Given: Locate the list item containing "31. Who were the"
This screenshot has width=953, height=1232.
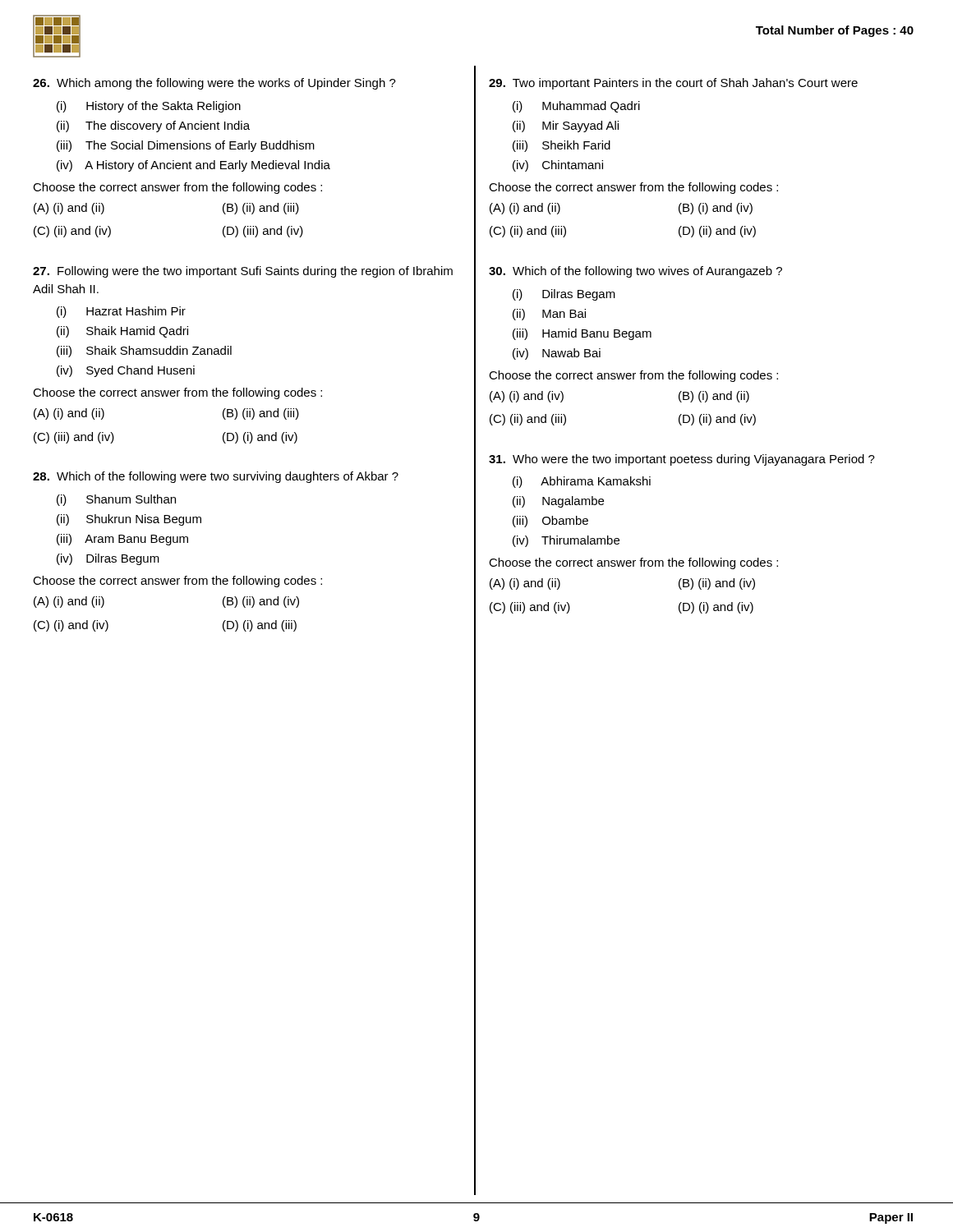Looking at the screenshot, I should click(682, 460).
